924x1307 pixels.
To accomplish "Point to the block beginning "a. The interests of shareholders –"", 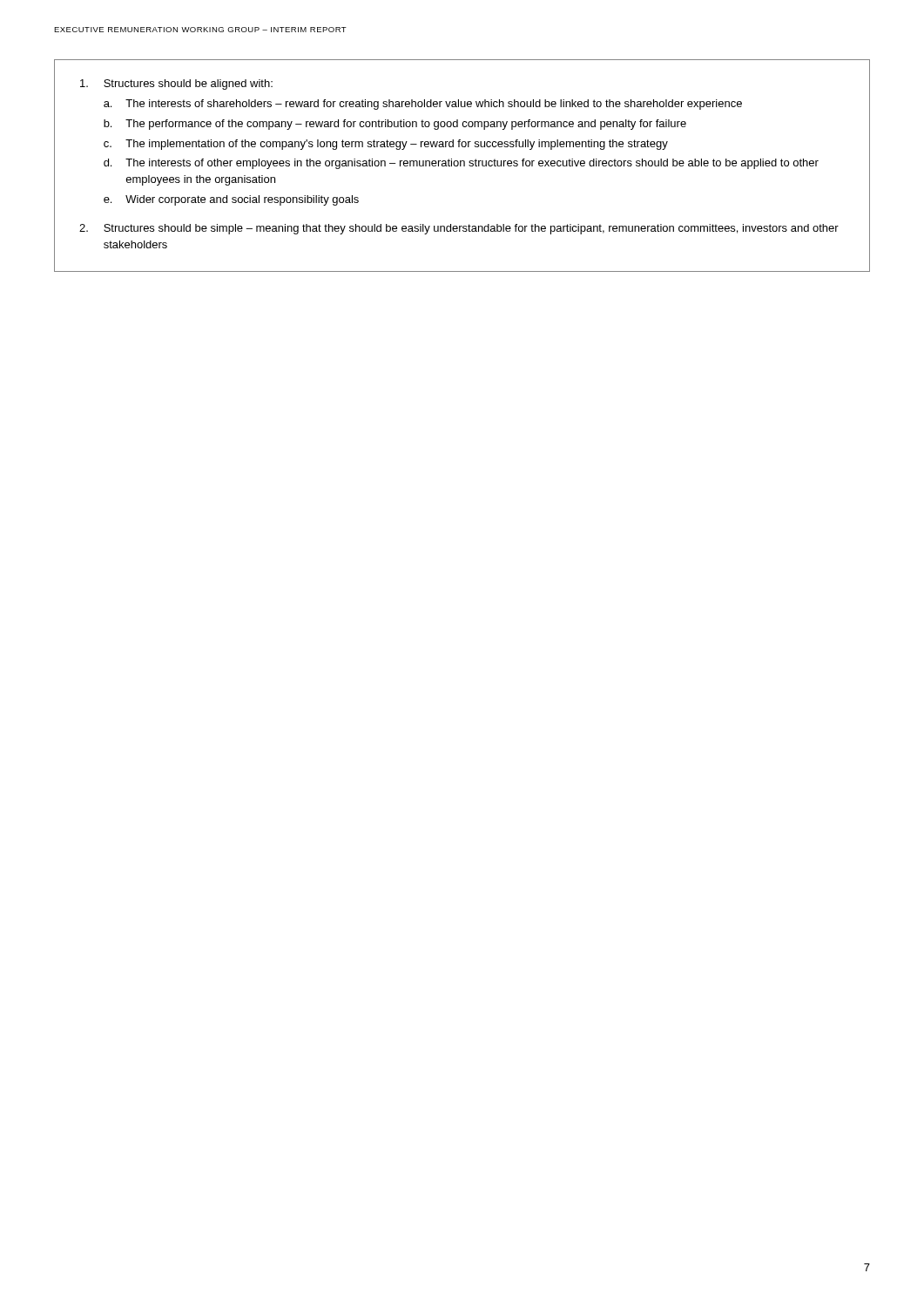I will click(474, 104).
